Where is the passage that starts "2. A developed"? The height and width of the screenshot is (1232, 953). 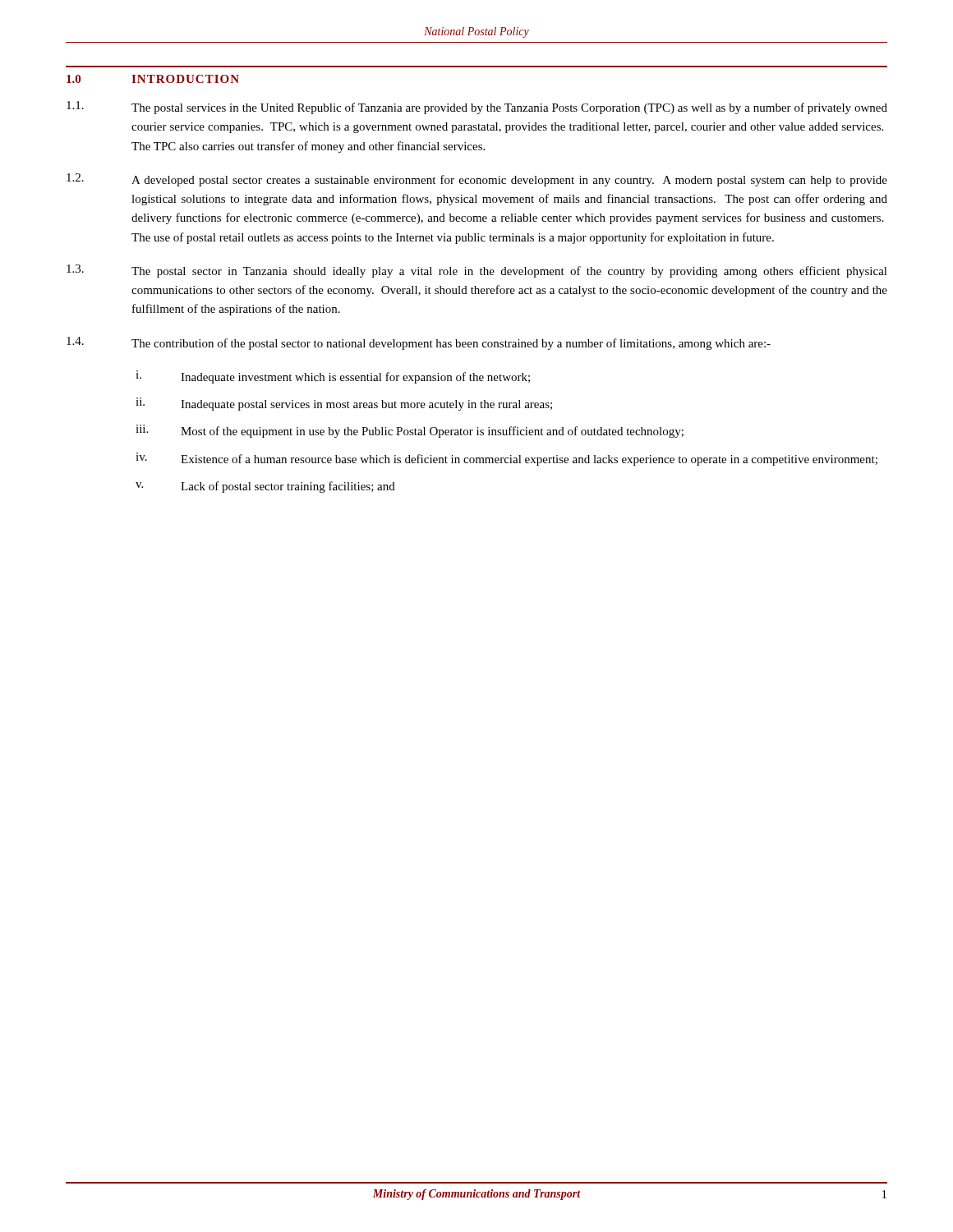476,209
